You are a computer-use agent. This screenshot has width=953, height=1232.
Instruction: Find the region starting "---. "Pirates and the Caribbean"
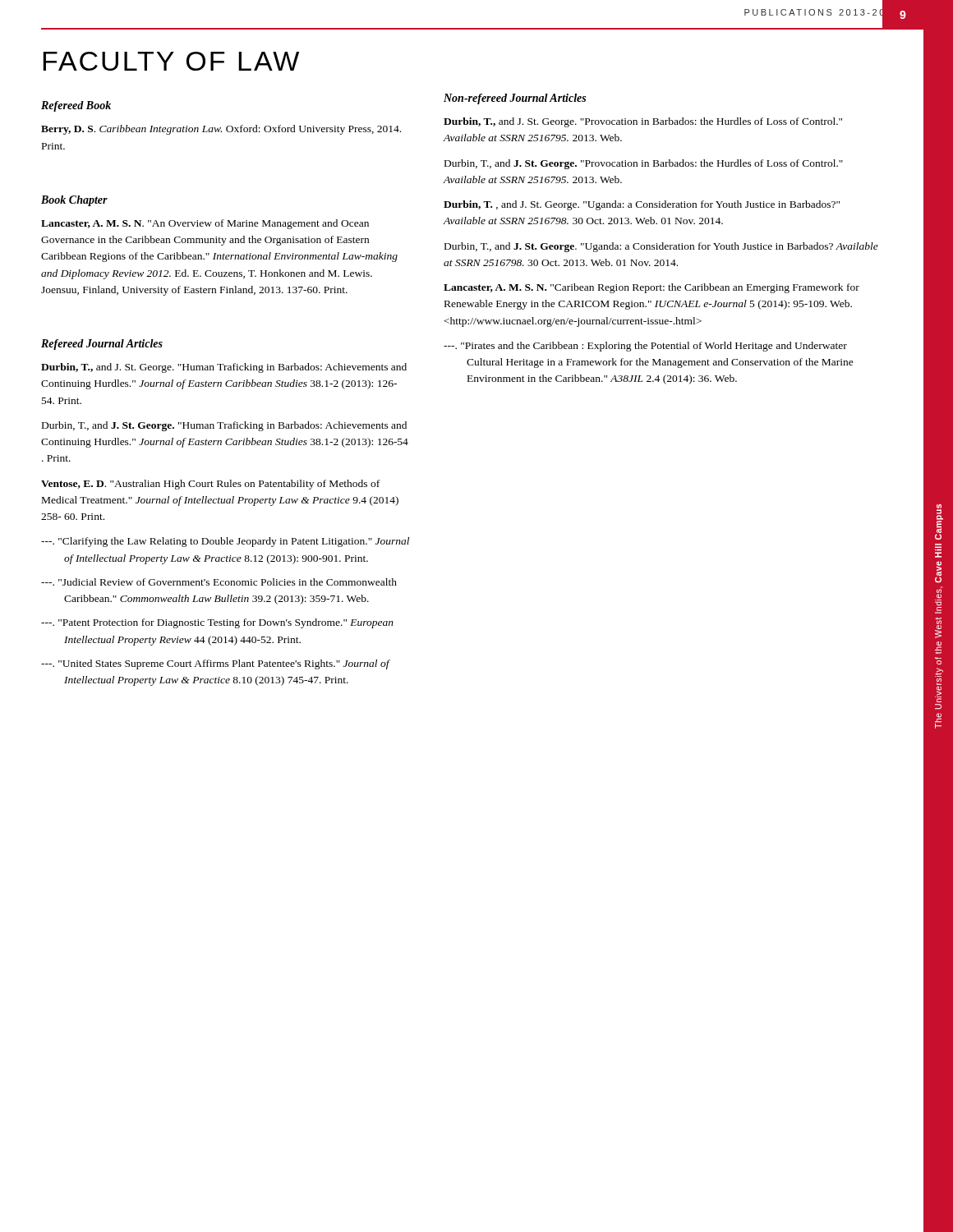(x=660, y=362)
